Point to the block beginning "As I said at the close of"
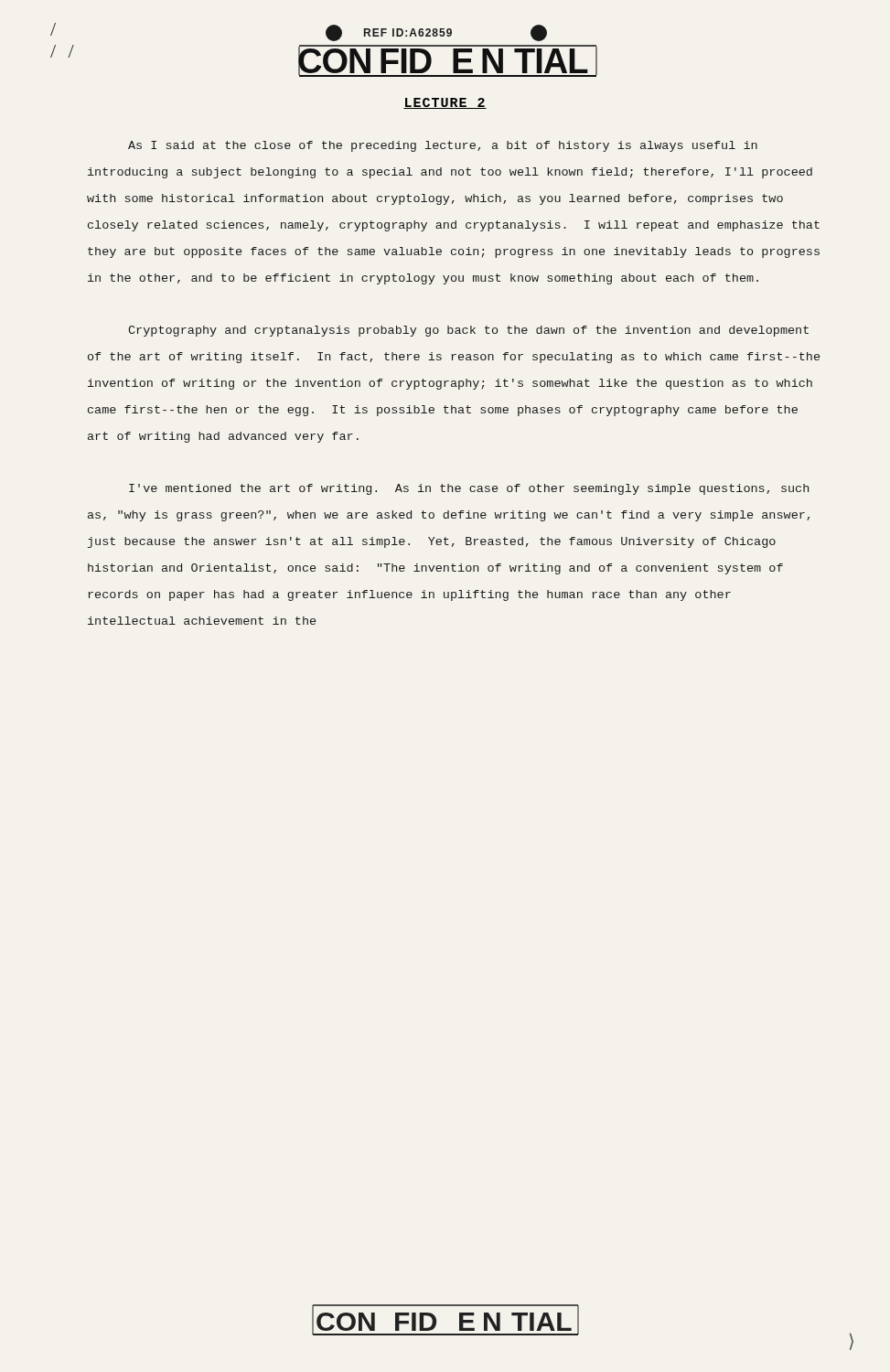The height and width of the screenshot is (1372, 890). click(x=454, y=212)
